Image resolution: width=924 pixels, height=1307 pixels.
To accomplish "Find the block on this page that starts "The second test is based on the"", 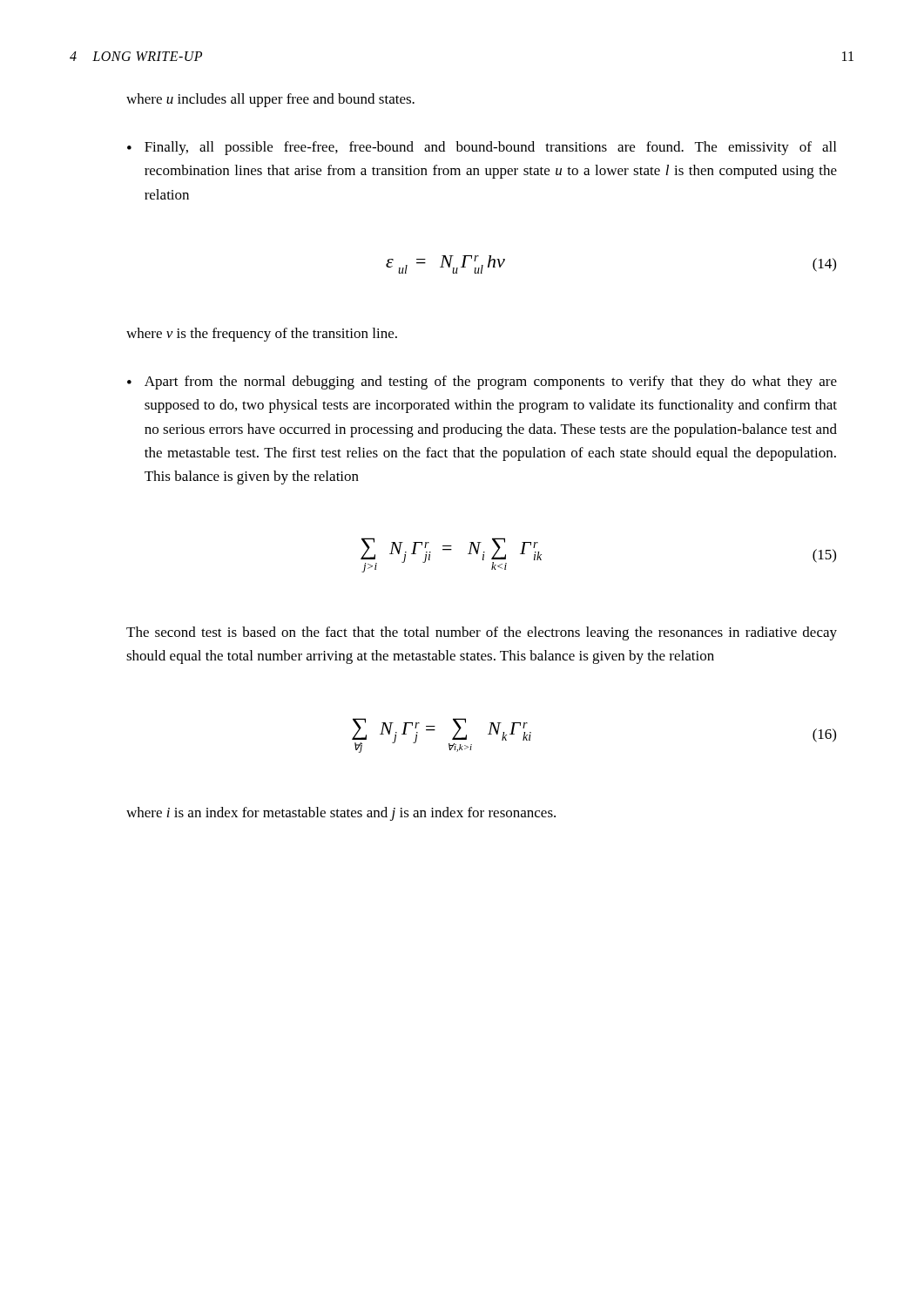I will click(x=482, y=644).
